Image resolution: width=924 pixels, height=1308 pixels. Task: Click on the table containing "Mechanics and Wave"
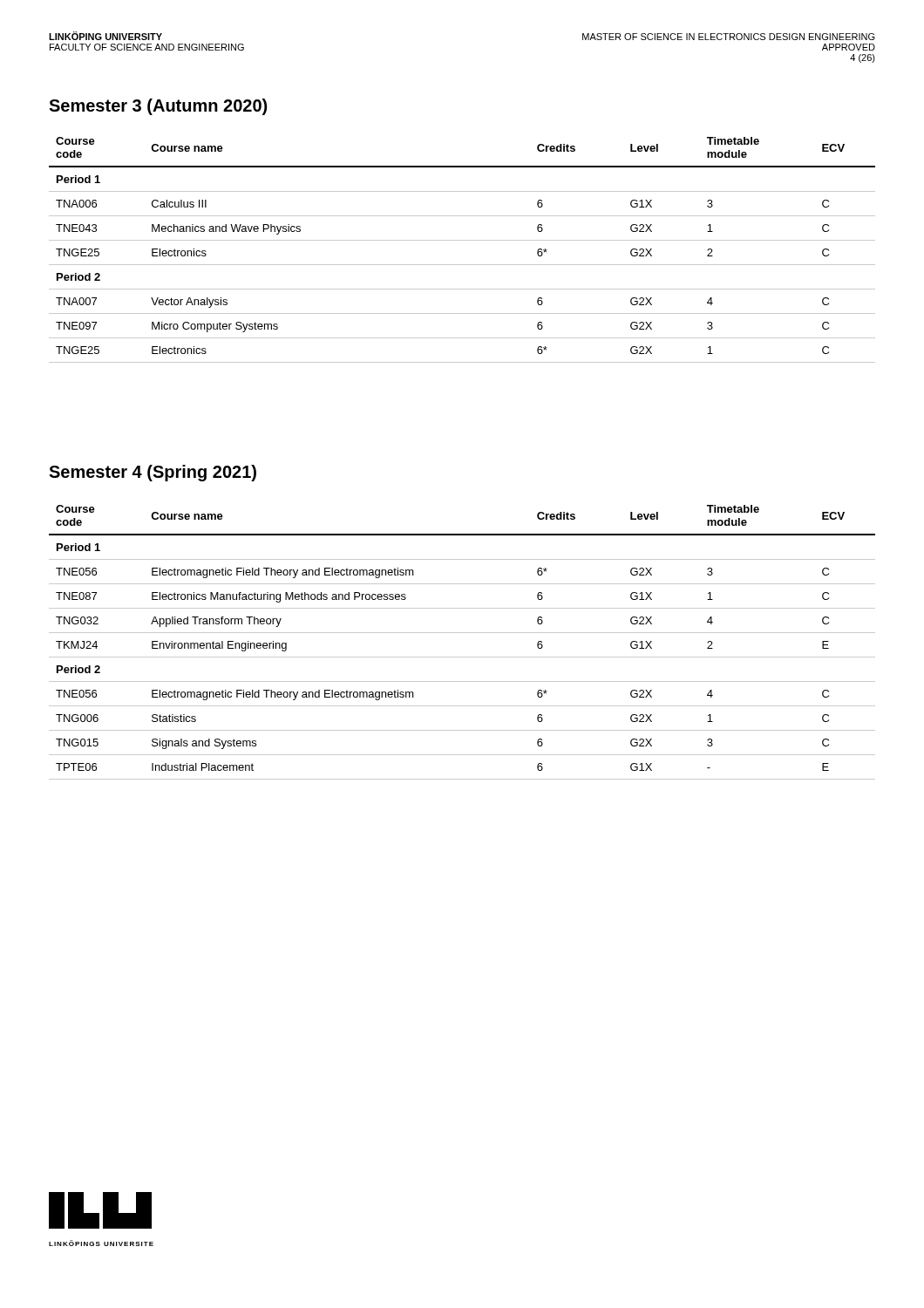pyautogui.click(x=462, y=246)
